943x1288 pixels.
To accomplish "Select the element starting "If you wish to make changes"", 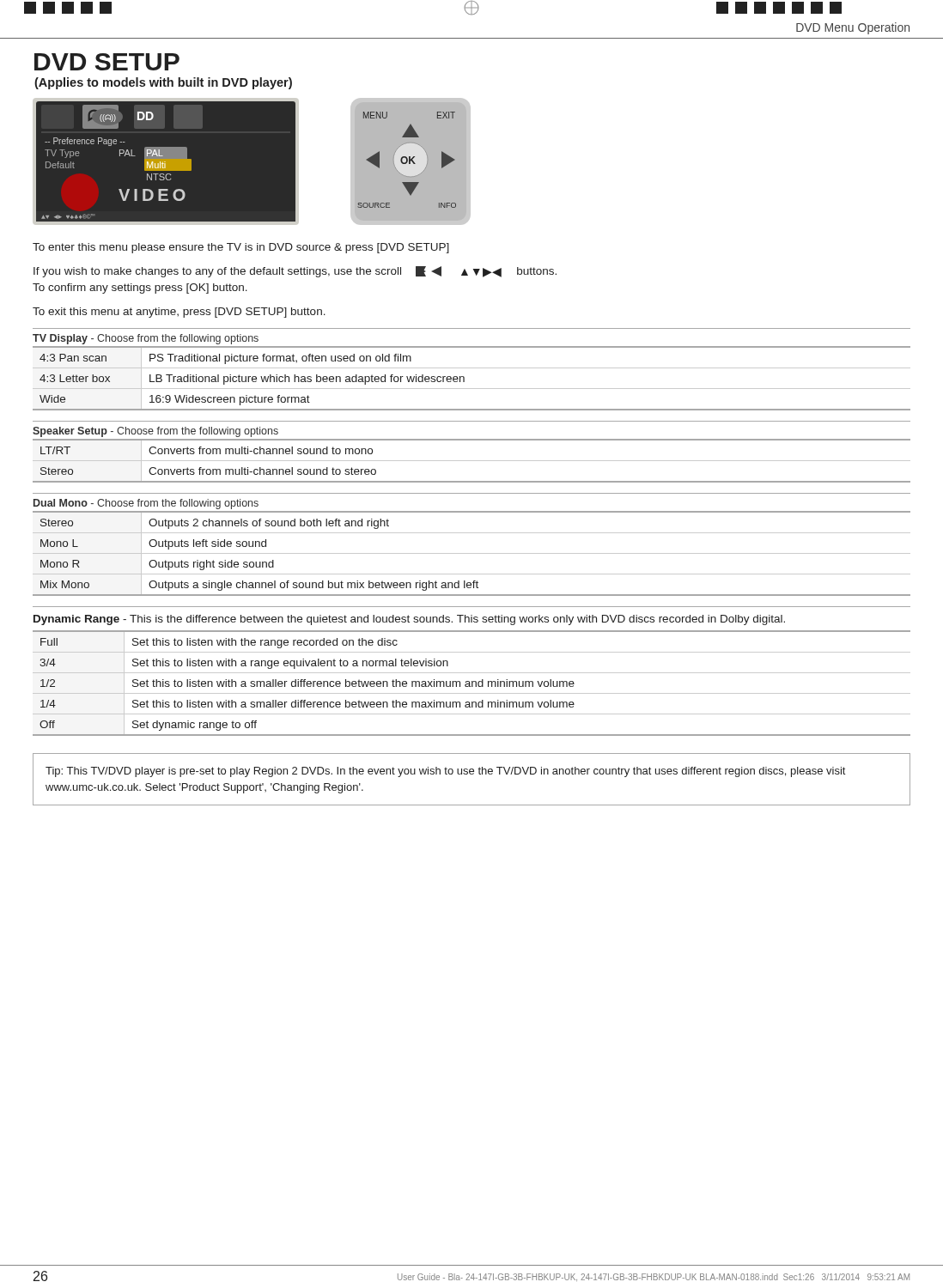I will point(295,279).
